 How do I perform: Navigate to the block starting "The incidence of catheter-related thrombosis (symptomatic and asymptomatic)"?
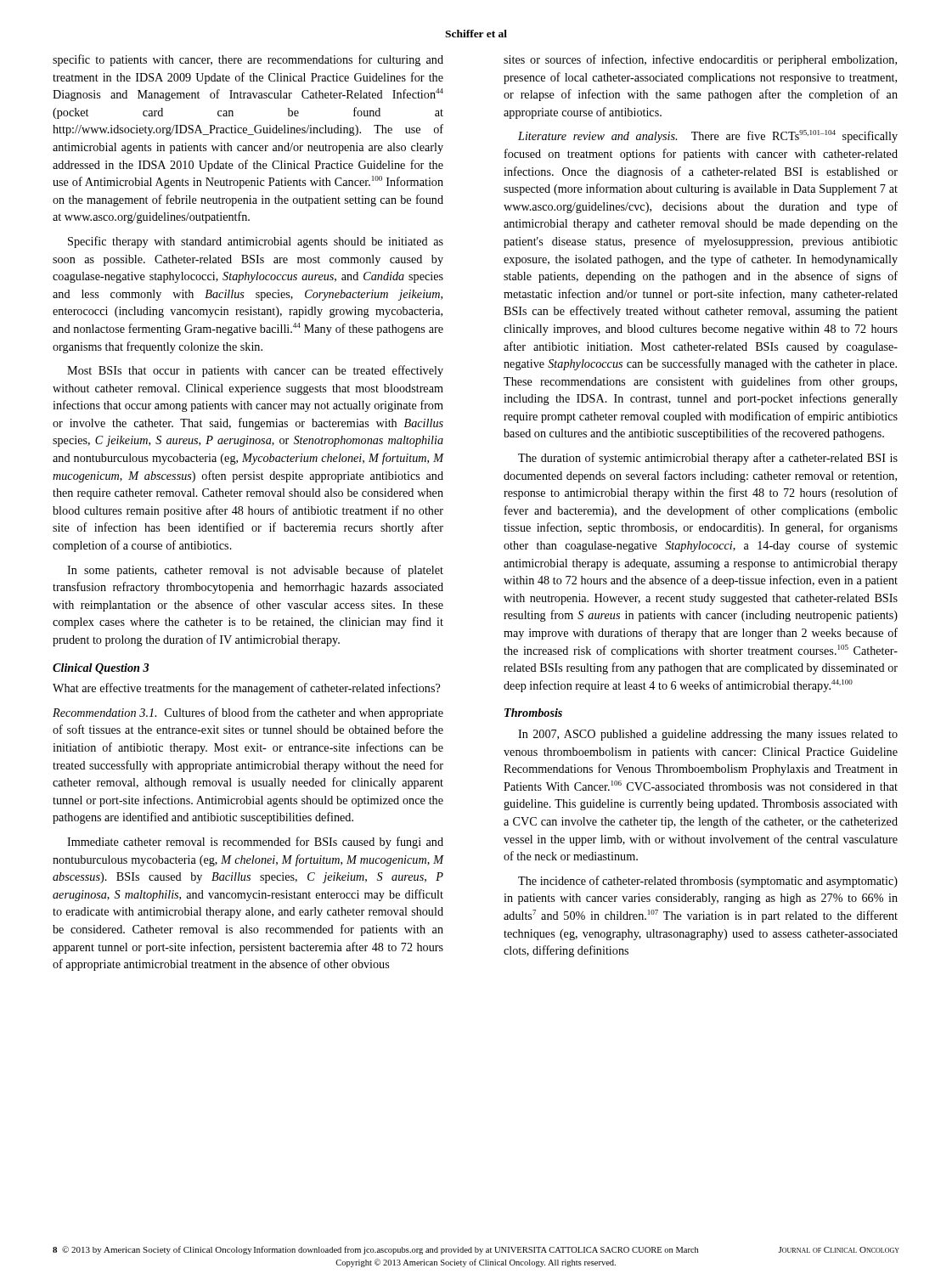[x=701, y=916]
